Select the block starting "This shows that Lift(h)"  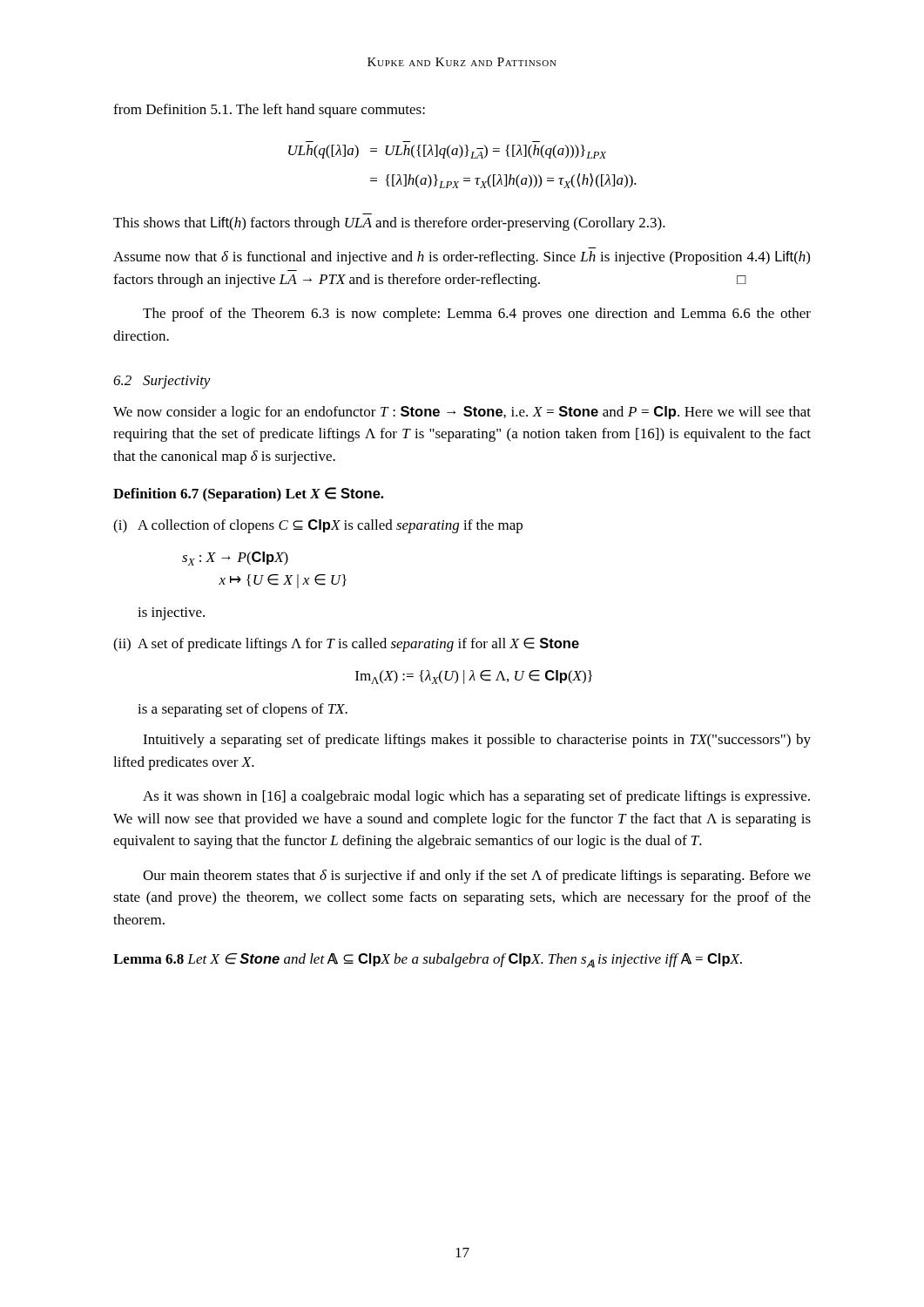(389, 222)
